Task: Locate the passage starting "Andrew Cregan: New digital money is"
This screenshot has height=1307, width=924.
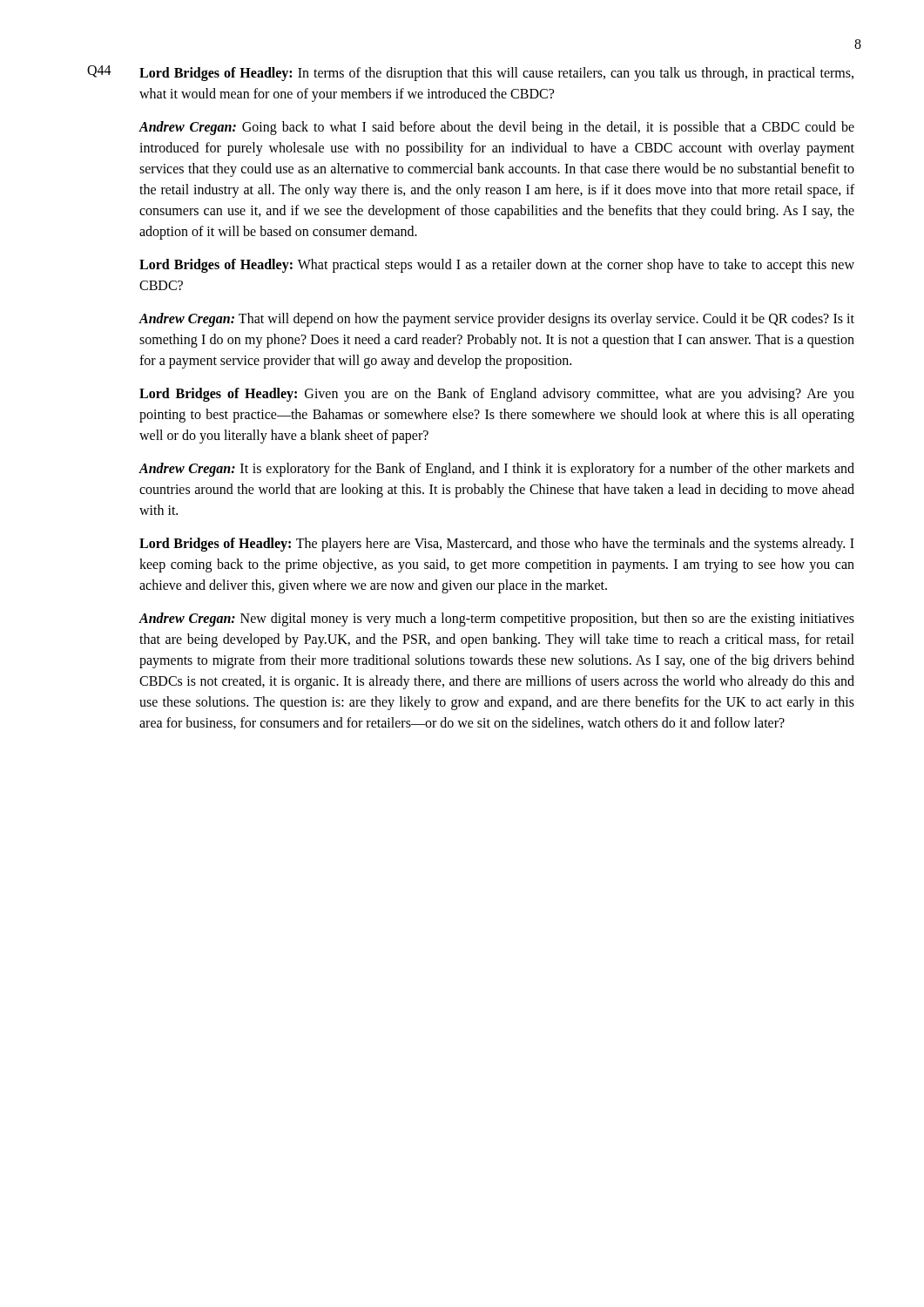Action: [x=497, y=671]
